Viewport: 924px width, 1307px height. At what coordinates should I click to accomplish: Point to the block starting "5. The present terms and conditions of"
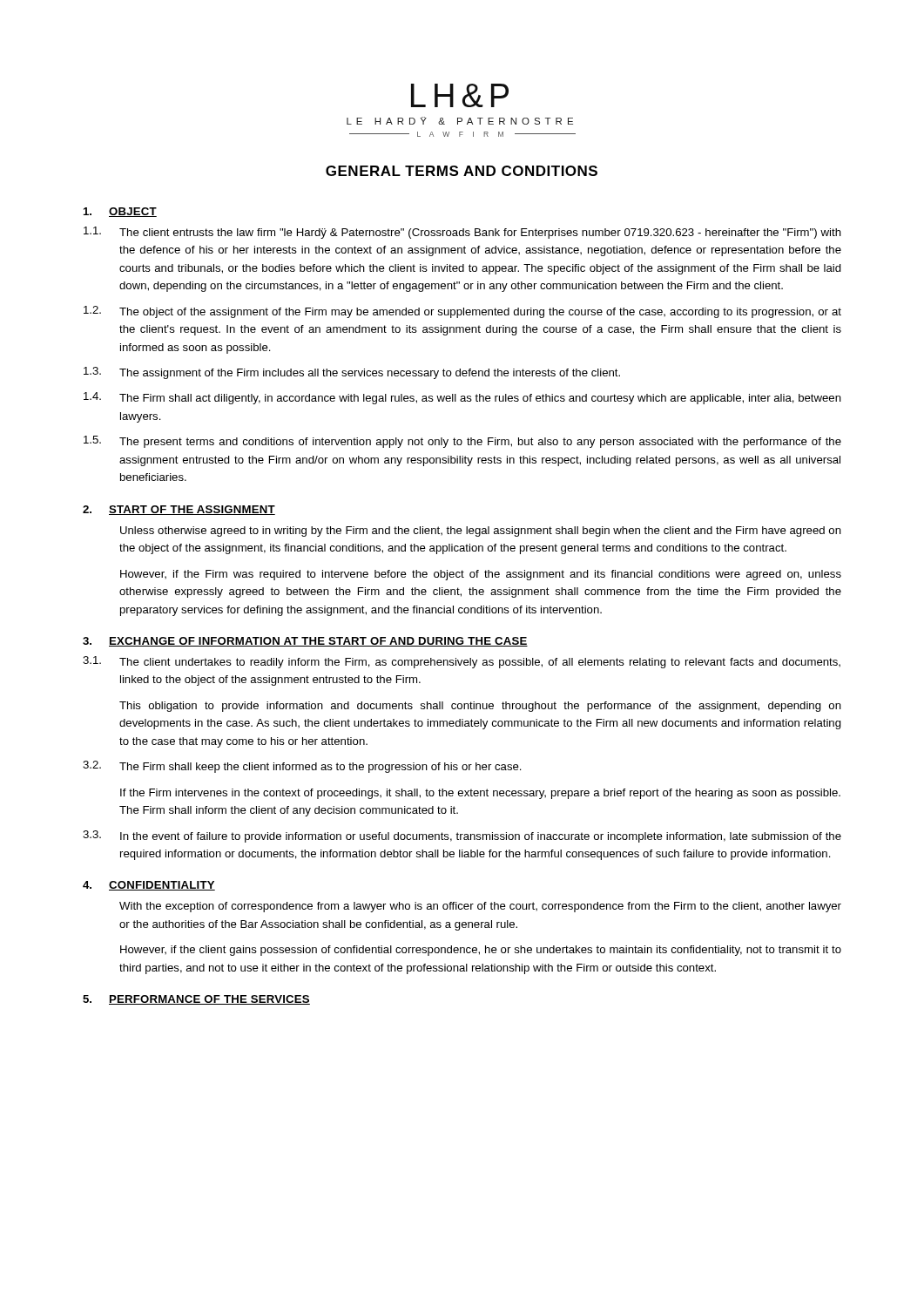(x=462, y=460)
